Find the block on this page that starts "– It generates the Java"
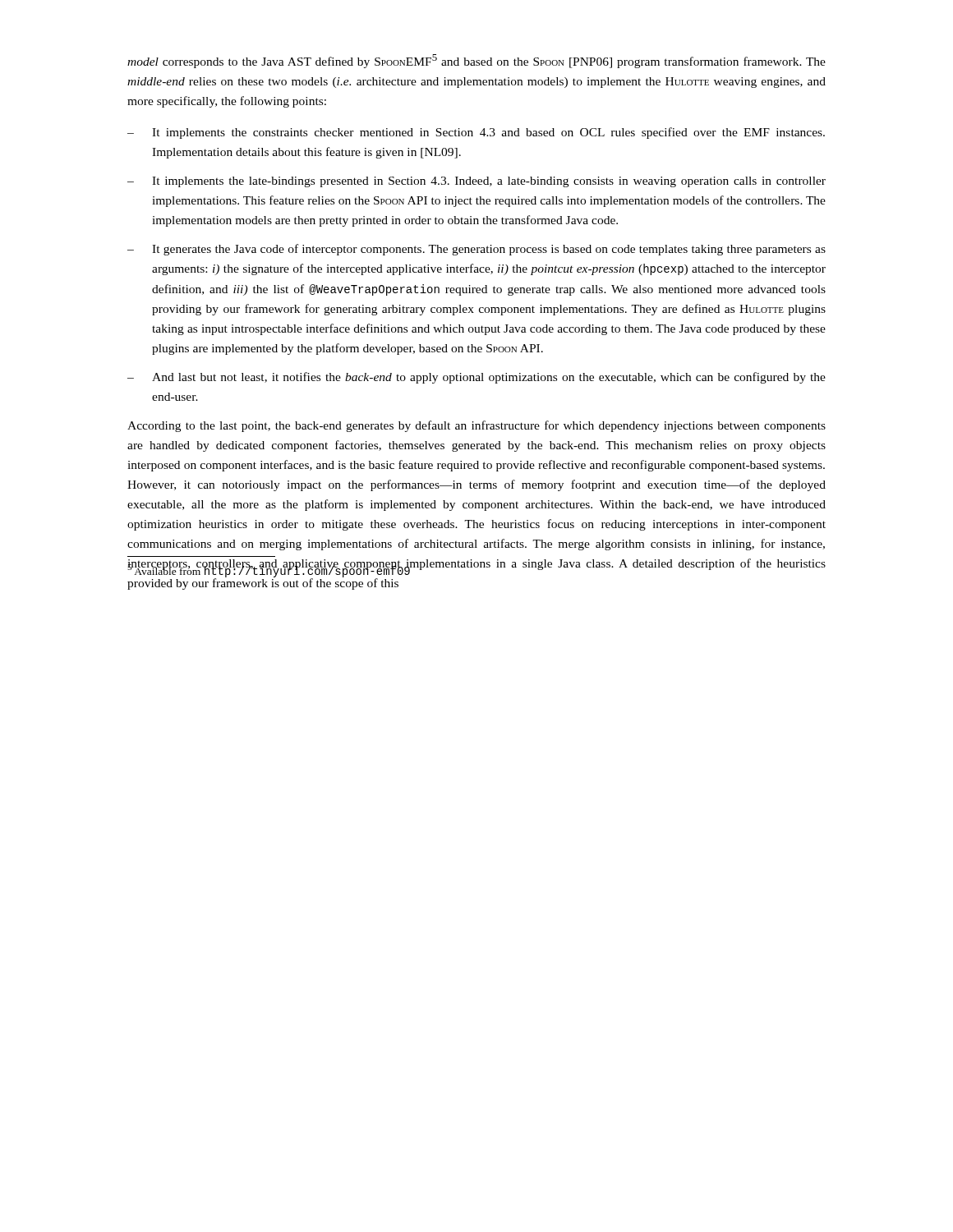 tap(476, 299)
